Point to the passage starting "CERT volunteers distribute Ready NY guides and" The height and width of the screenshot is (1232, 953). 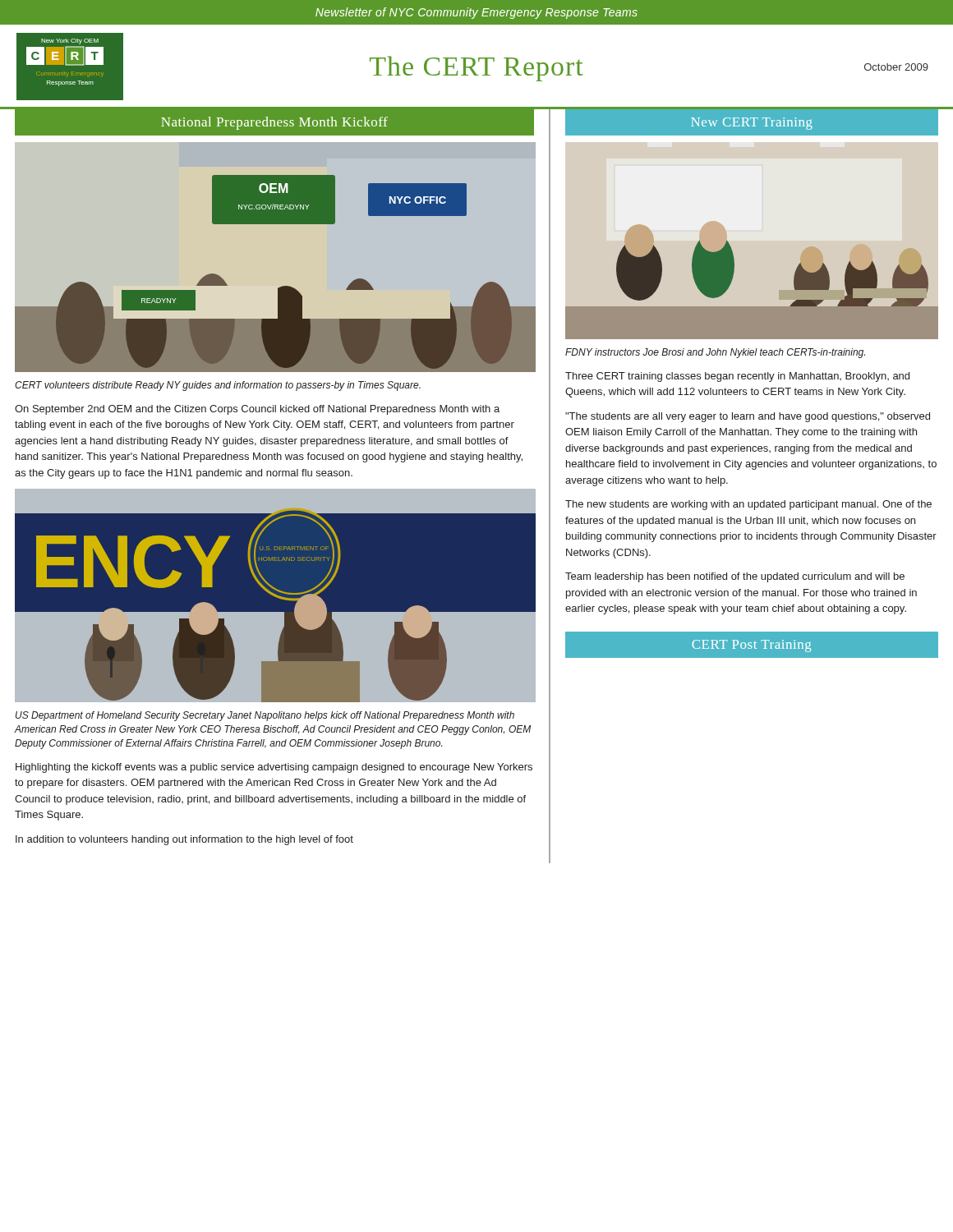(218, 385)
